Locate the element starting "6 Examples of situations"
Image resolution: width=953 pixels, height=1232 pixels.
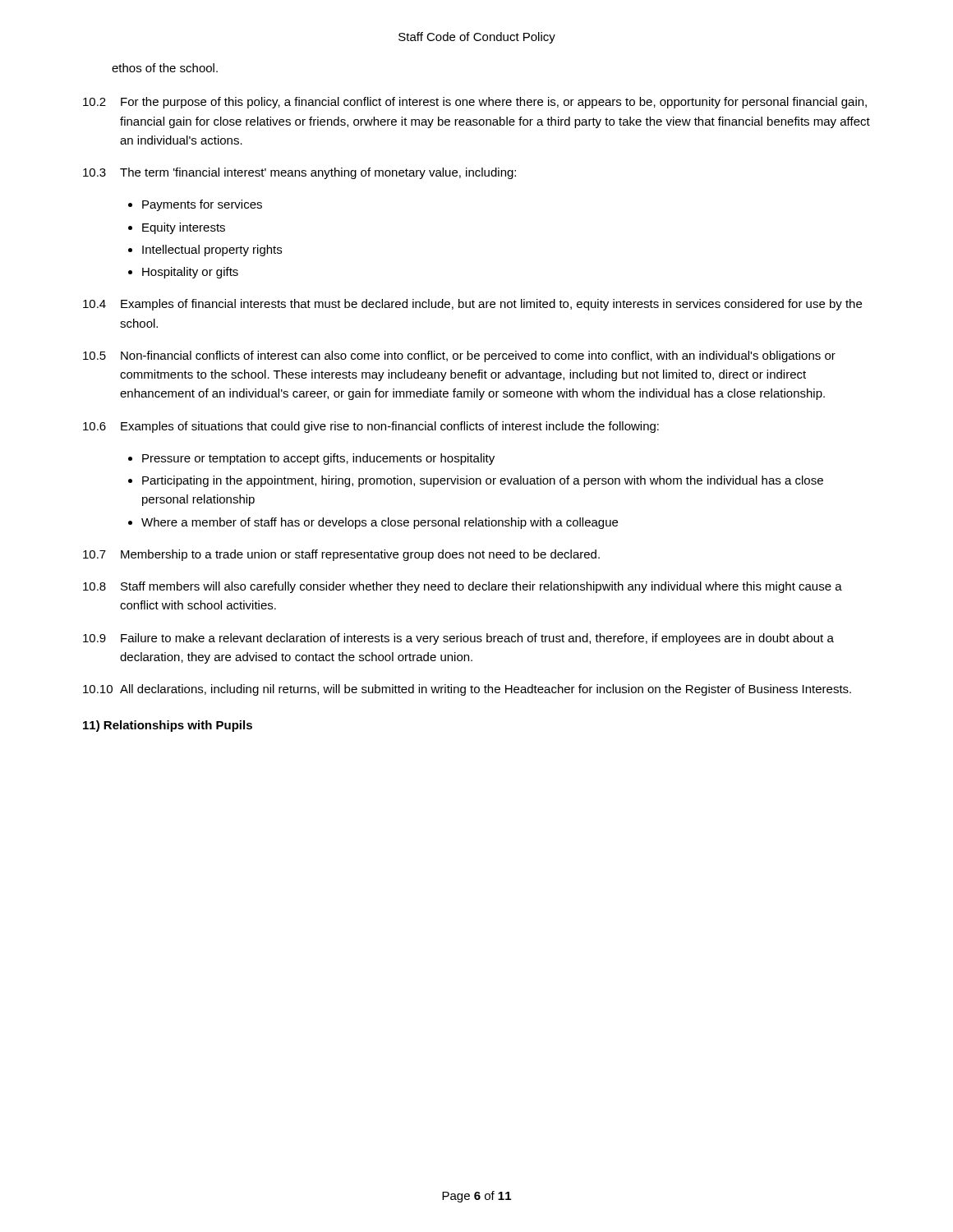tap(476, 426)
